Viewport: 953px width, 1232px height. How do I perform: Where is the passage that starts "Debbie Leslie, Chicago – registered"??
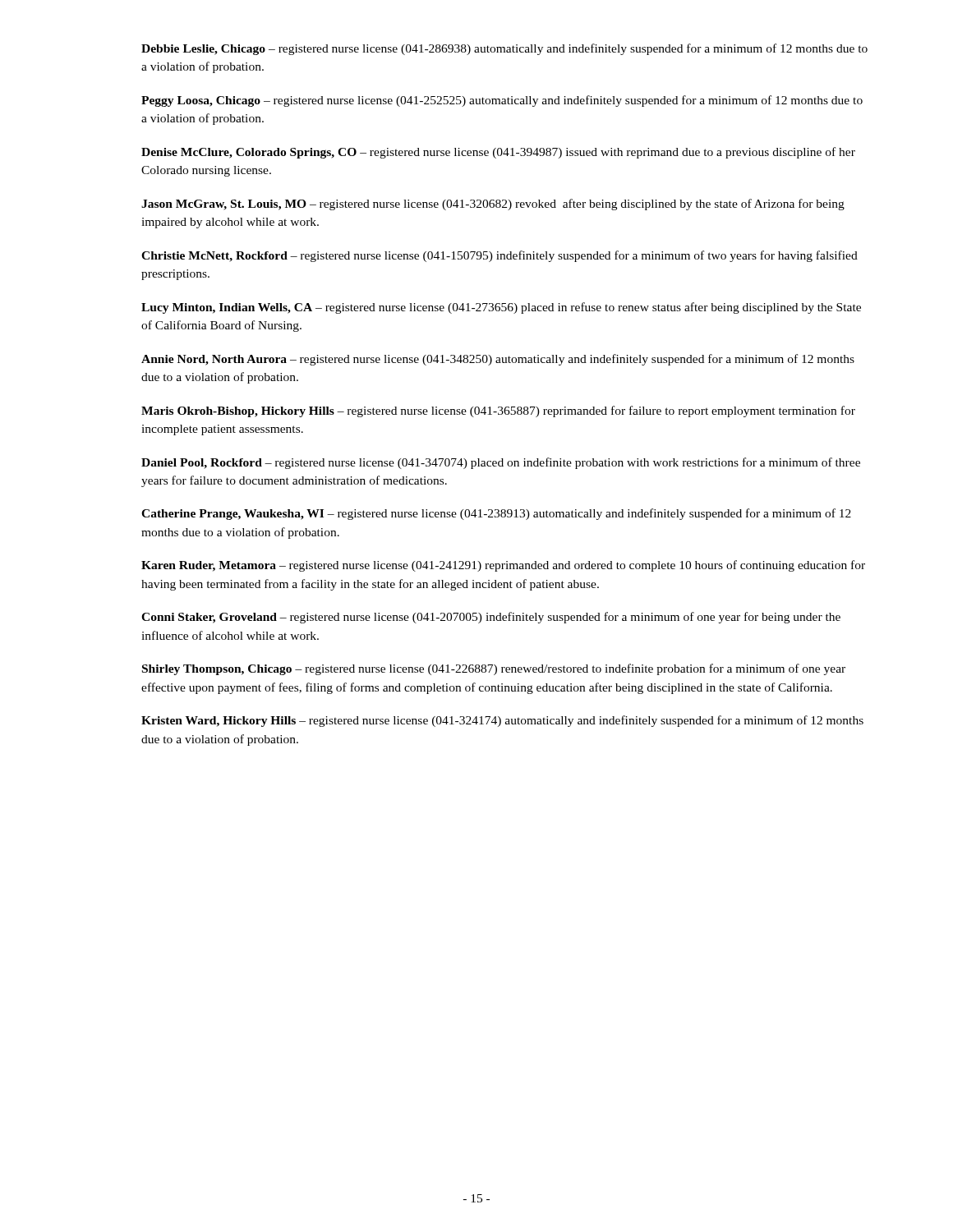point(505,57)
